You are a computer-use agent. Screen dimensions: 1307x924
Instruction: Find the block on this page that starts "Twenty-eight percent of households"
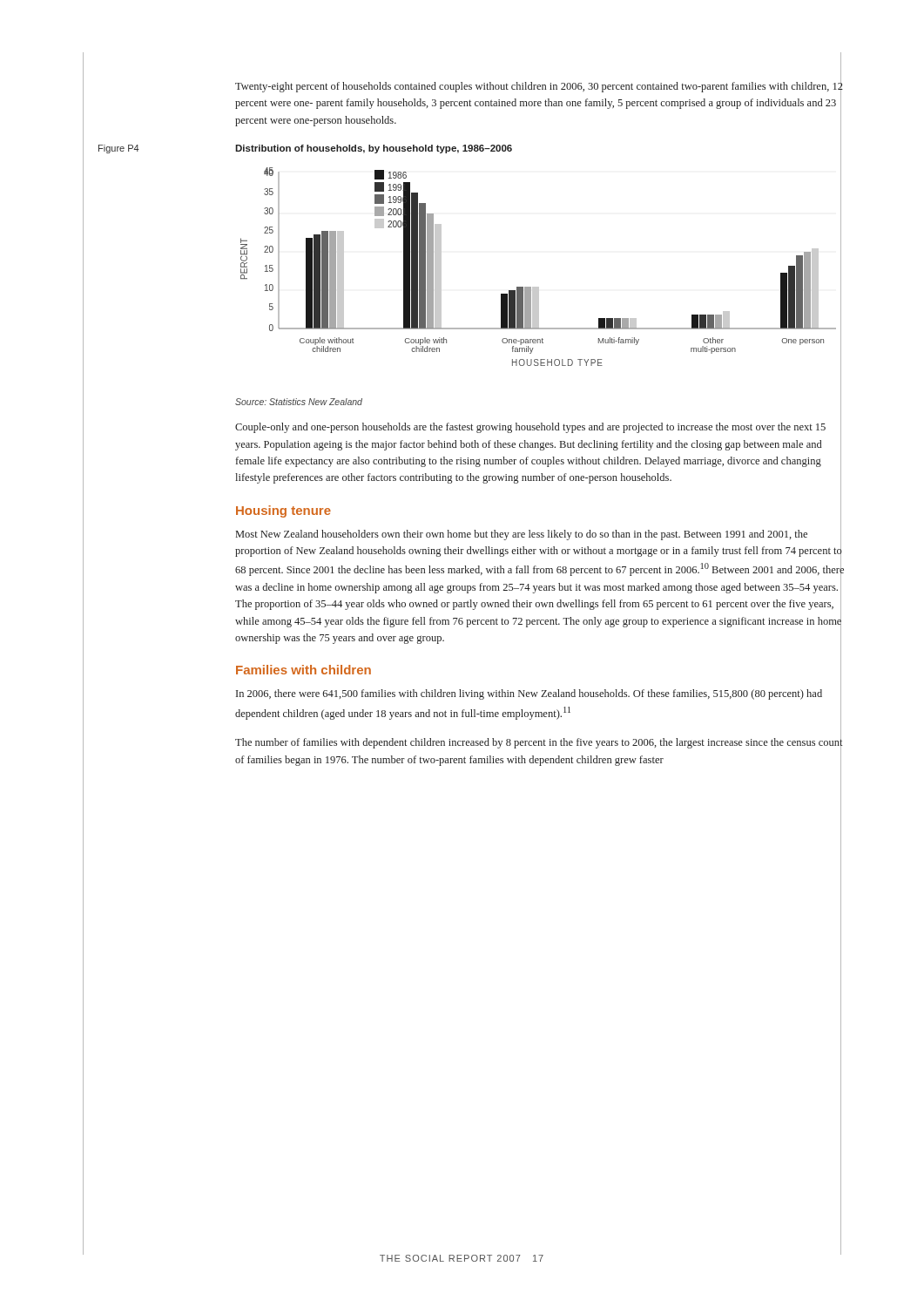pos(539,103)
